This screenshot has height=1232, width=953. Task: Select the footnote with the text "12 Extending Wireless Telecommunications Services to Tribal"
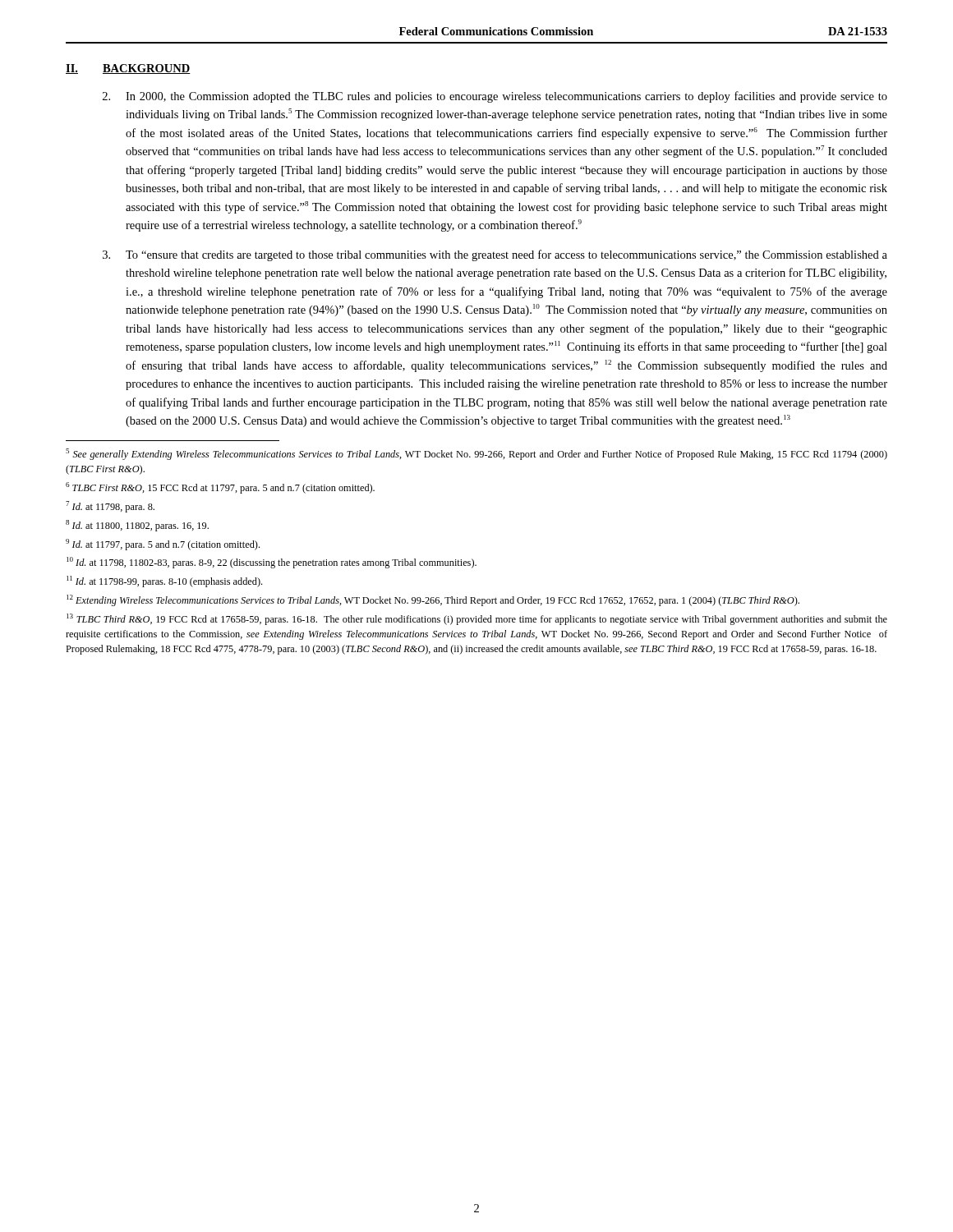[x=433, y=600]
